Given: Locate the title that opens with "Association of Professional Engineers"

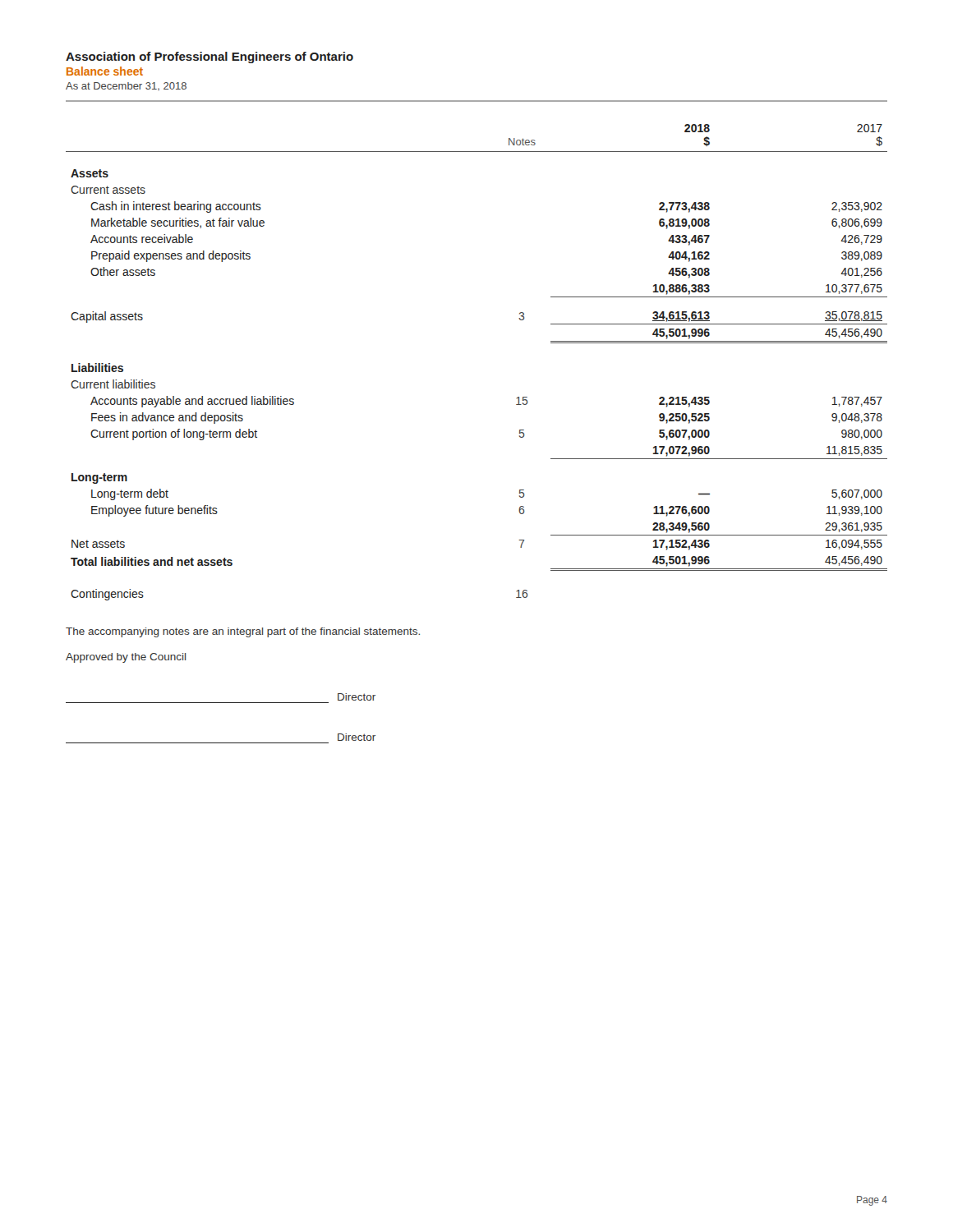Looking at the screenshot, I should 210,56.
